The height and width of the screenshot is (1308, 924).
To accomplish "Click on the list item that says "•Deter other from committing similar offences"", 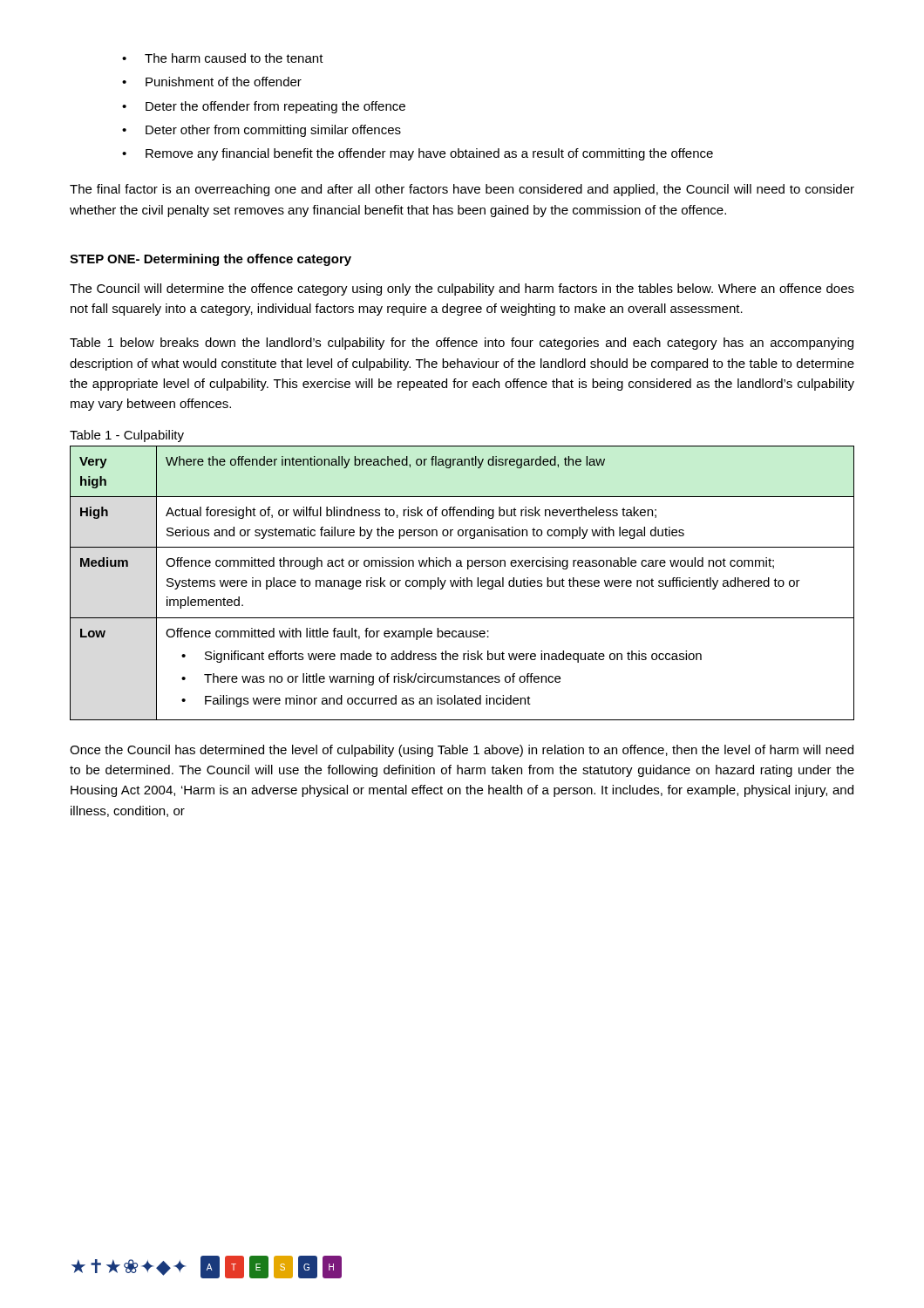I will coord(262,129).
